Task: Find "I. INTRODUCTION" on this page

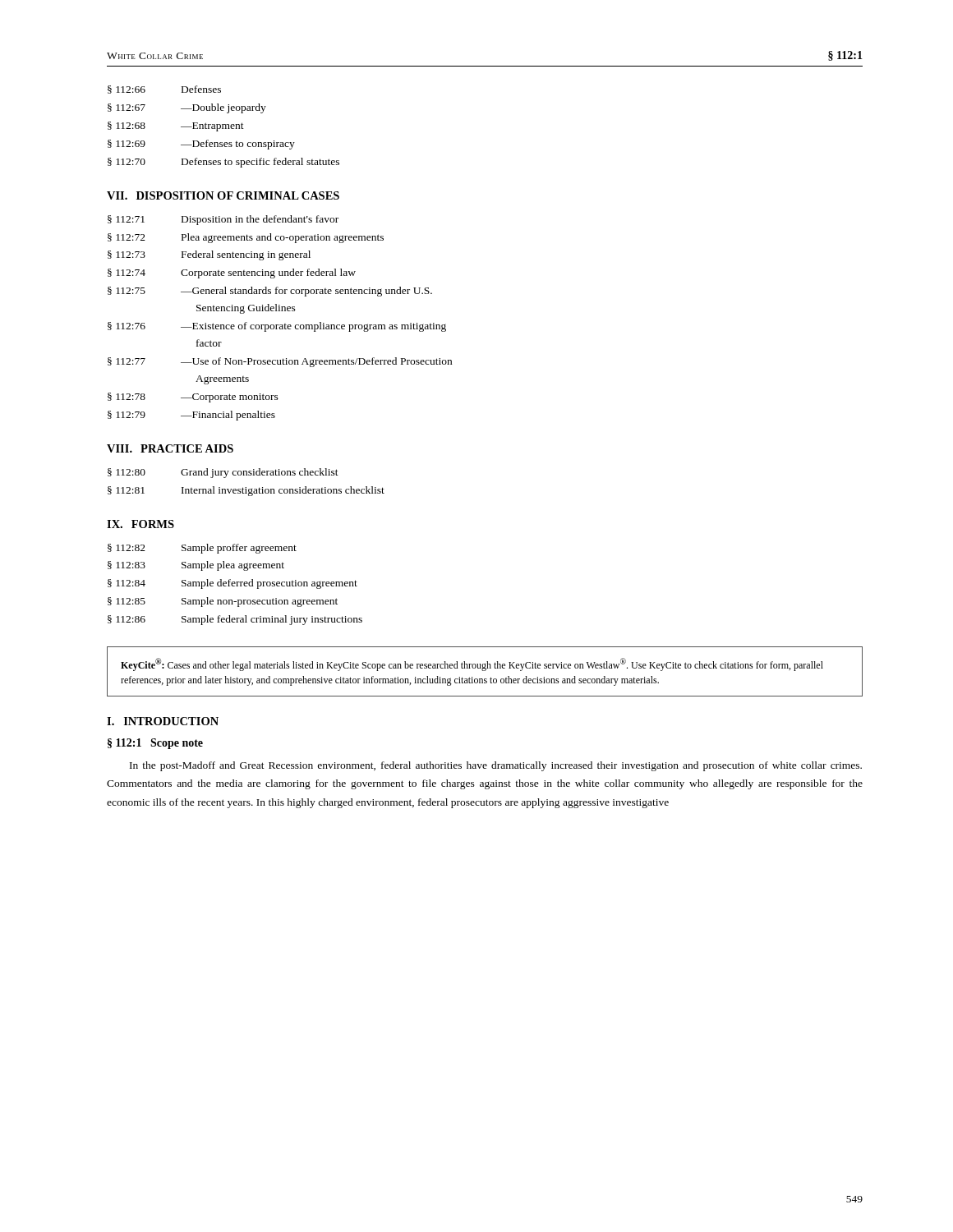Action: 163,721
